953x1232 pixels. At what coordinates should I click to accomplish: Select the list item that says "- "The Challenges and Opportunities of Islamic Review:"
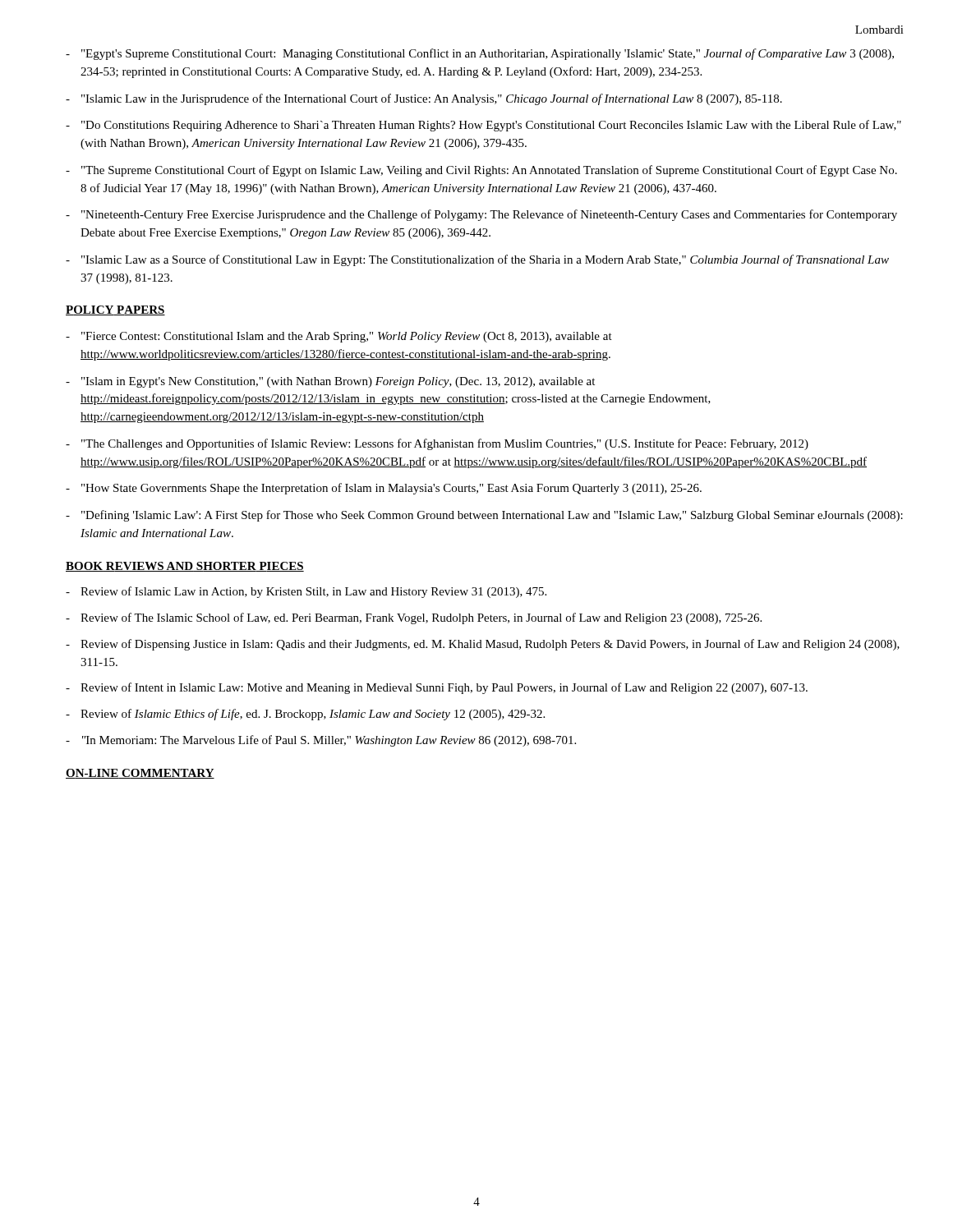(x=485, y=453)
